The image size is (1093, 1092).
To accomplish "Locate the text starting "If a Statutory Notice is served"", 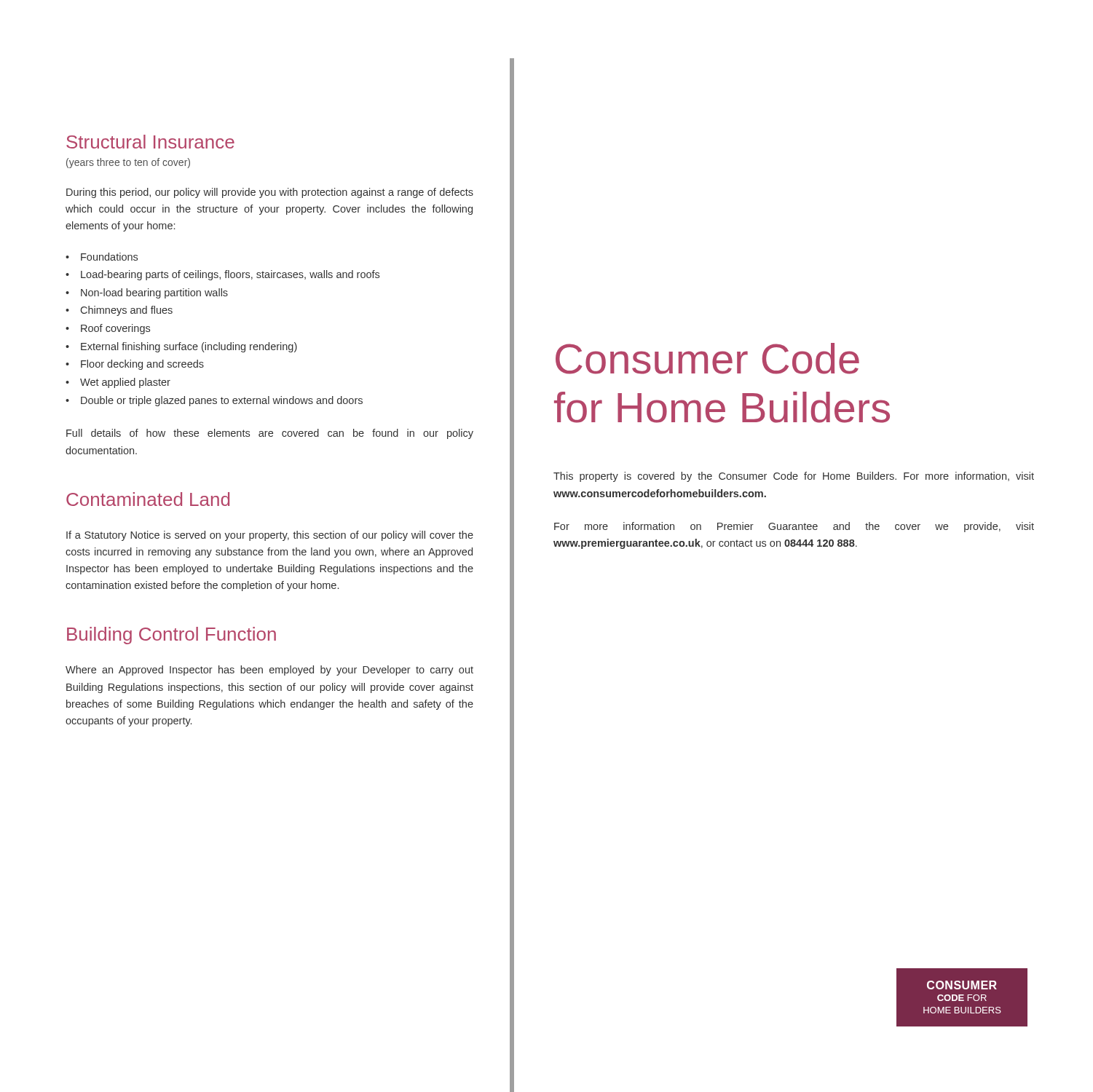I will 269,561.
